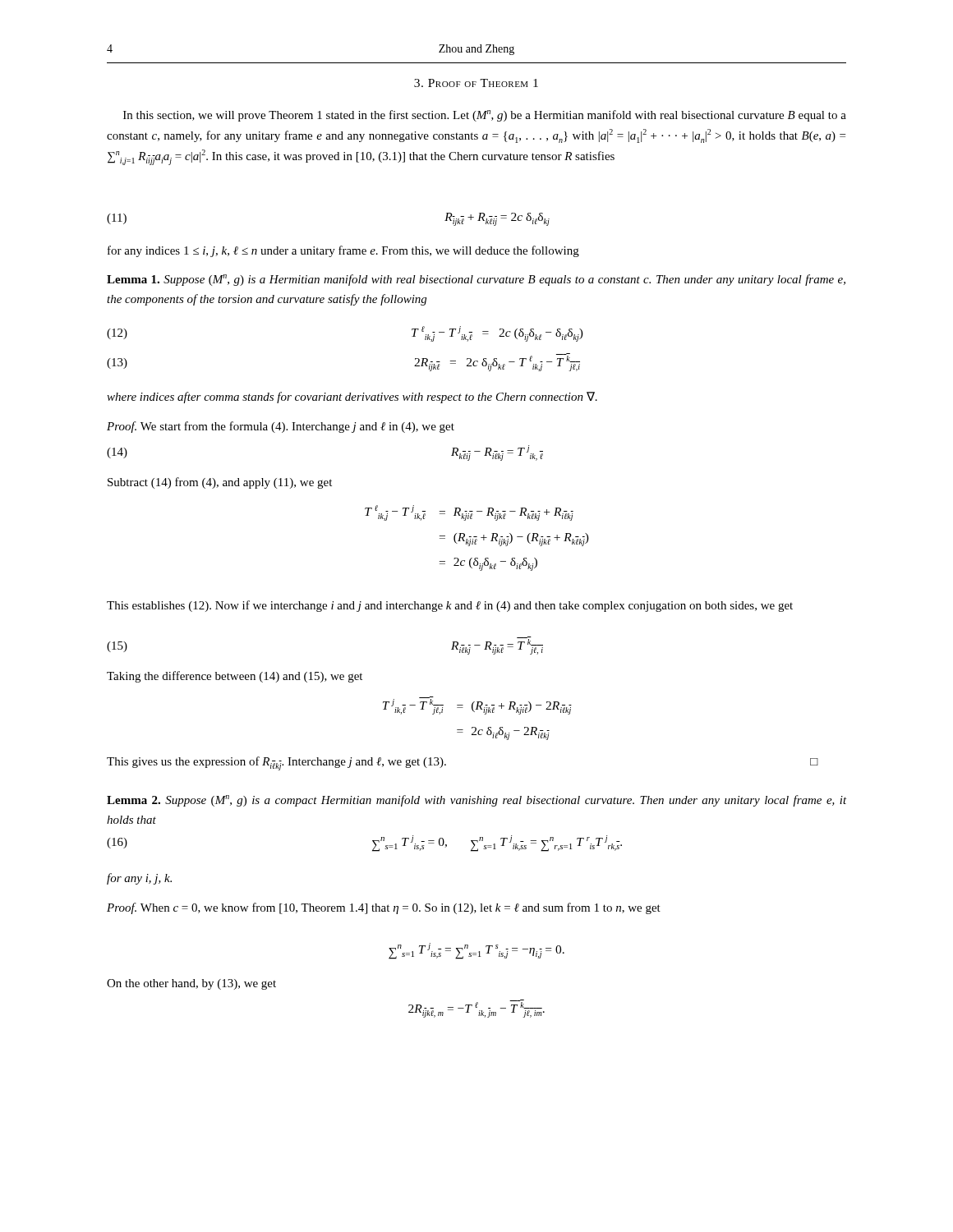Find the region starting "(11) Rijkℓ + Rkℓij = 2c δiℓδkj"

tap(476, 218)
